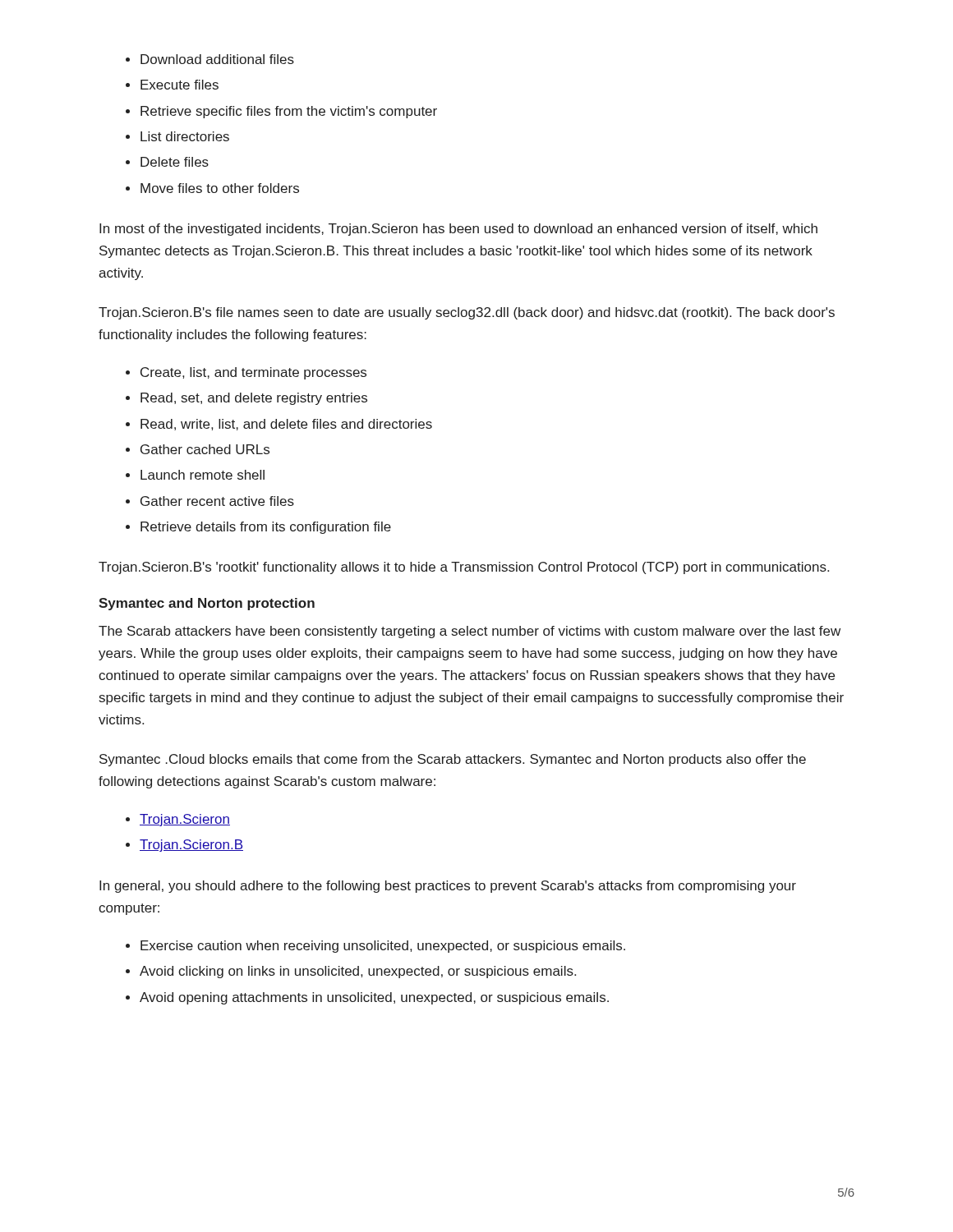This screenshot has width=953, height=1232.
Task: Where is the passage that starts "In most of the"?
Action: [458, 251]
